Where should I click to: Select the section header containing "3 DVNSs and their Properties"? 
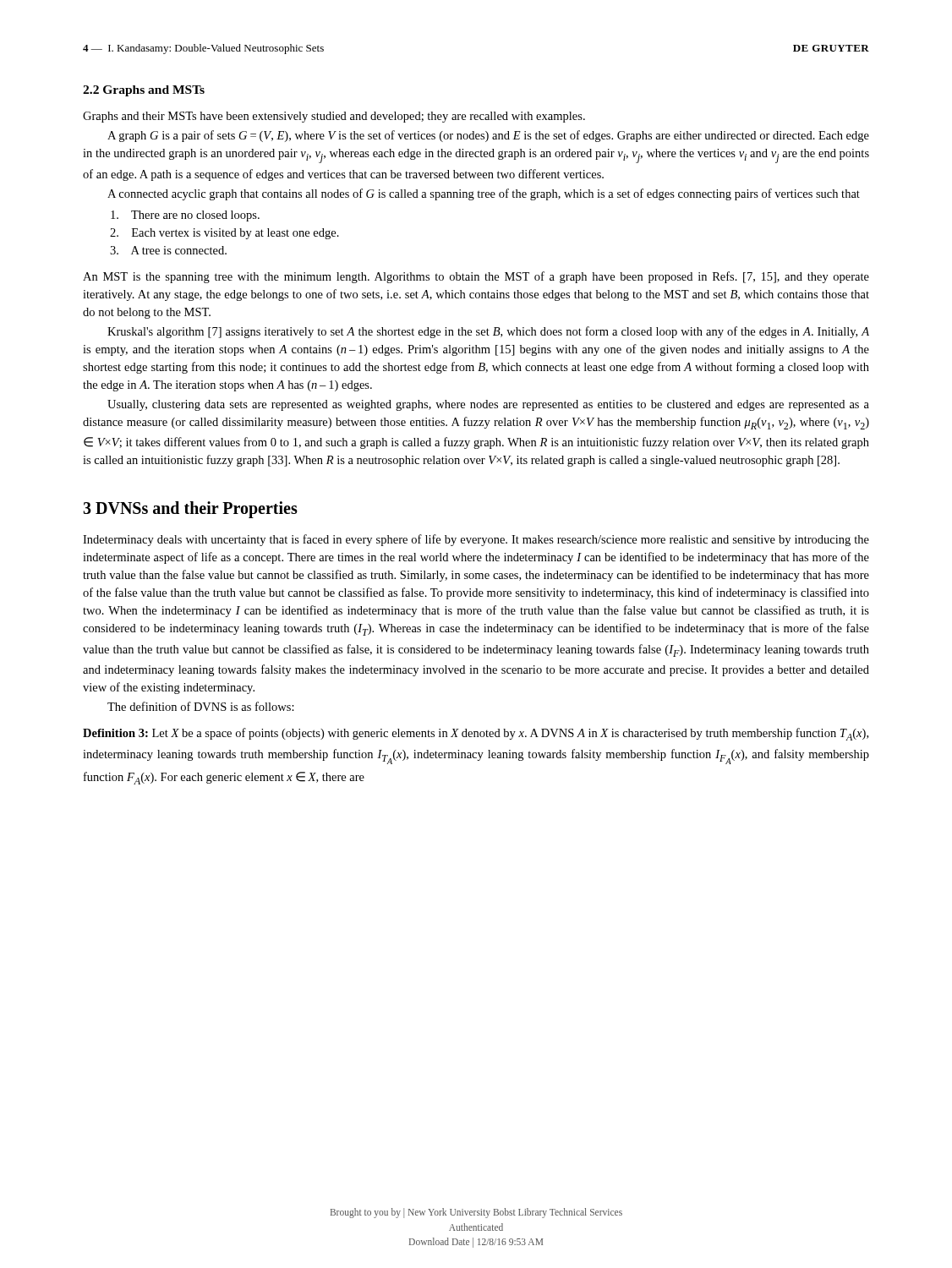(x=190, y=508)
